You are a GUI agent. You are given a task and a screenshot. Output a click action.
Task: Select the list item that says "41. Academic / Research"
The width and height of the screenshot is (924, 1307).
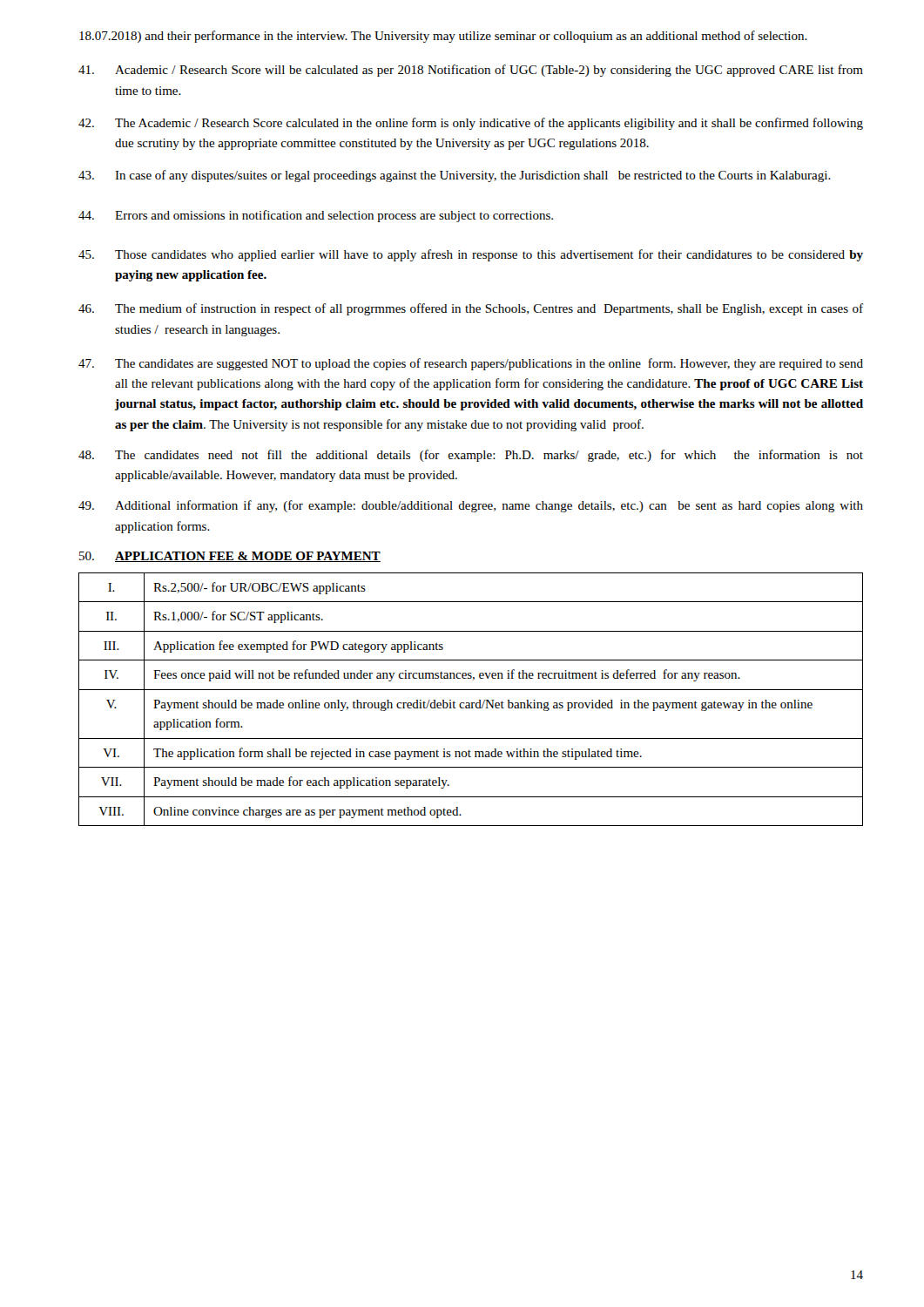[x=471, y=81]
